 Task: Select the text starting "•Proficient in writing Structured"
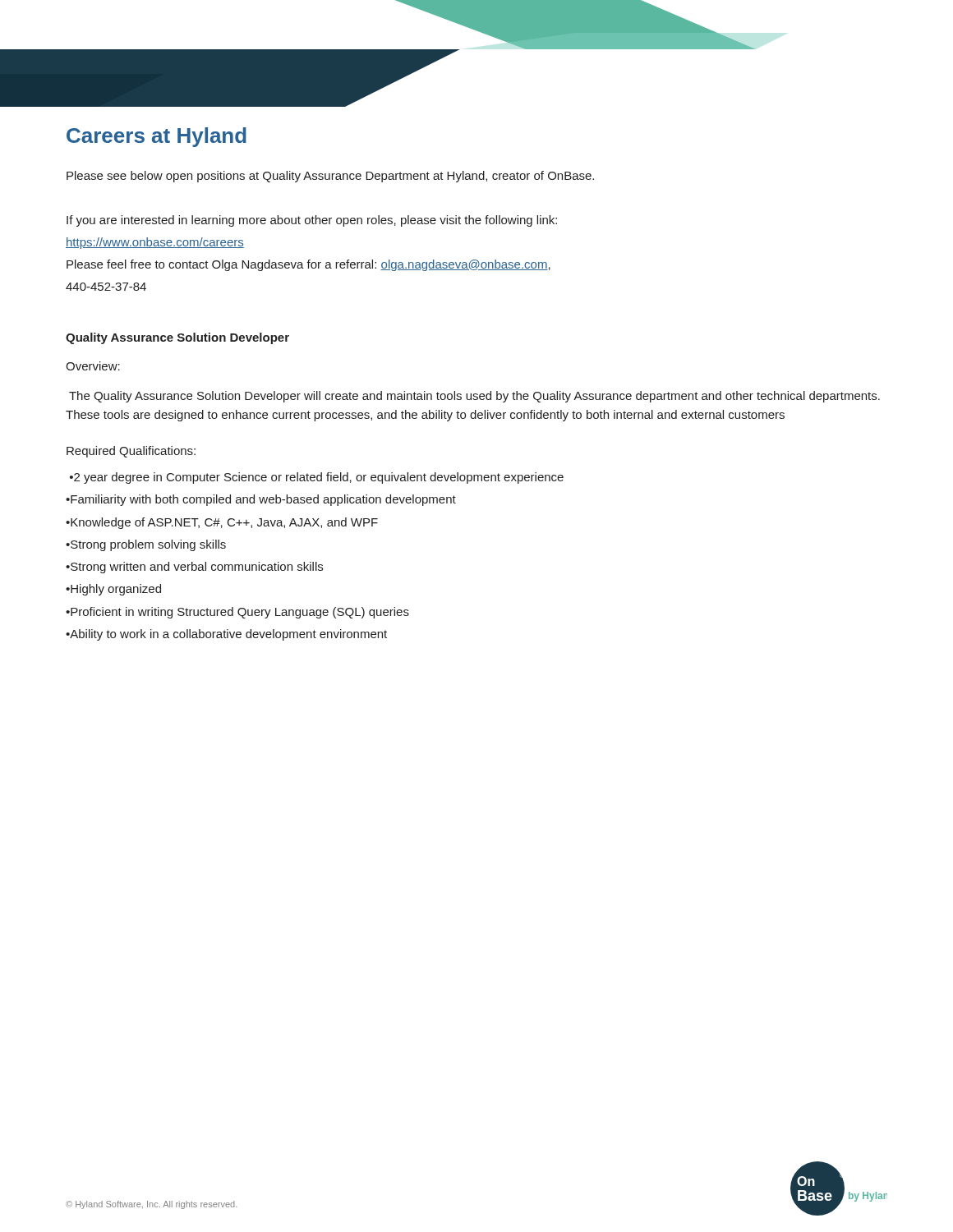tap(237, 611)
